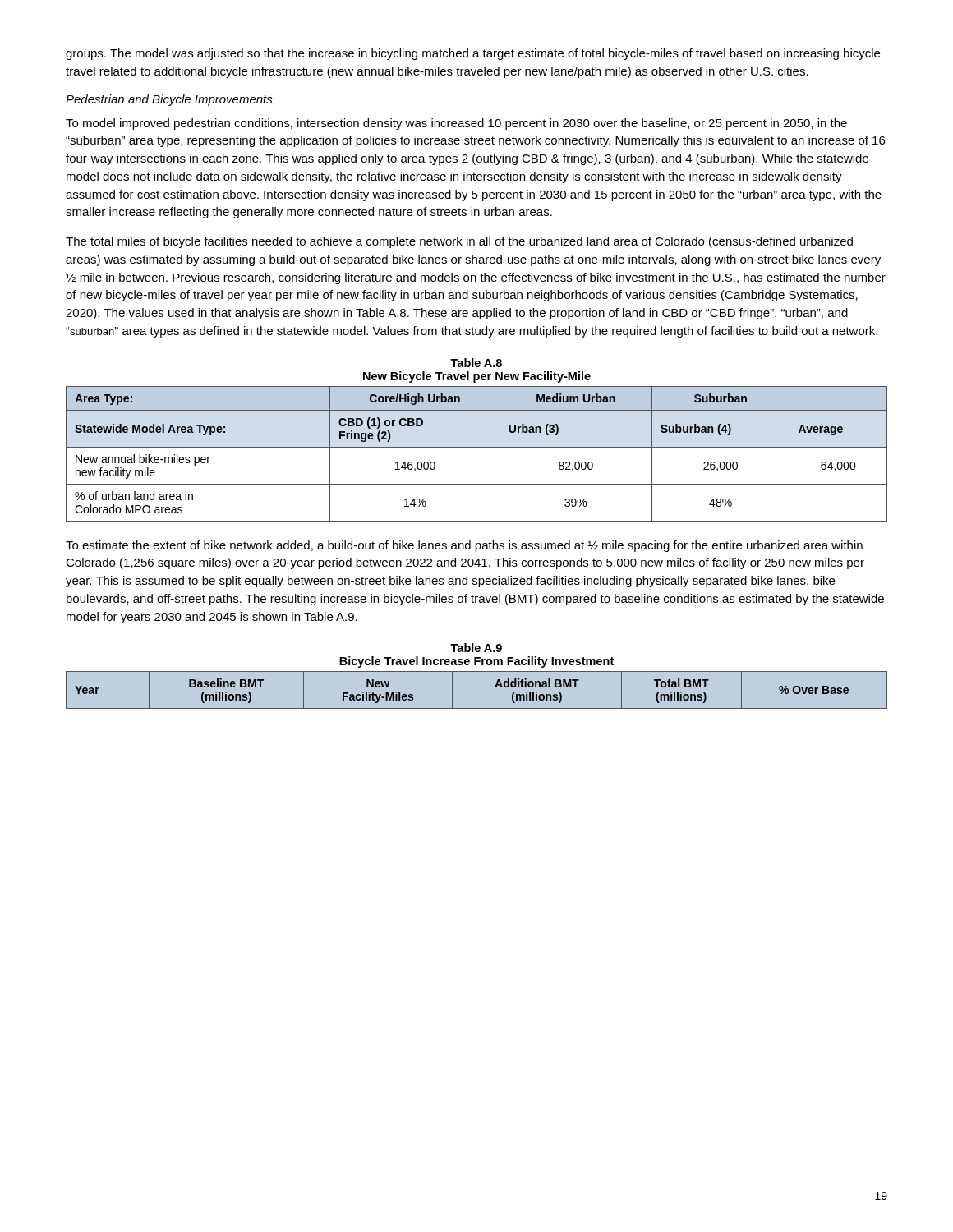Screen dimensions: 1232x953
Task: Point to the text starting "To model improved pedestrian conditions, intersection density was"
Action: pos(476,167)
